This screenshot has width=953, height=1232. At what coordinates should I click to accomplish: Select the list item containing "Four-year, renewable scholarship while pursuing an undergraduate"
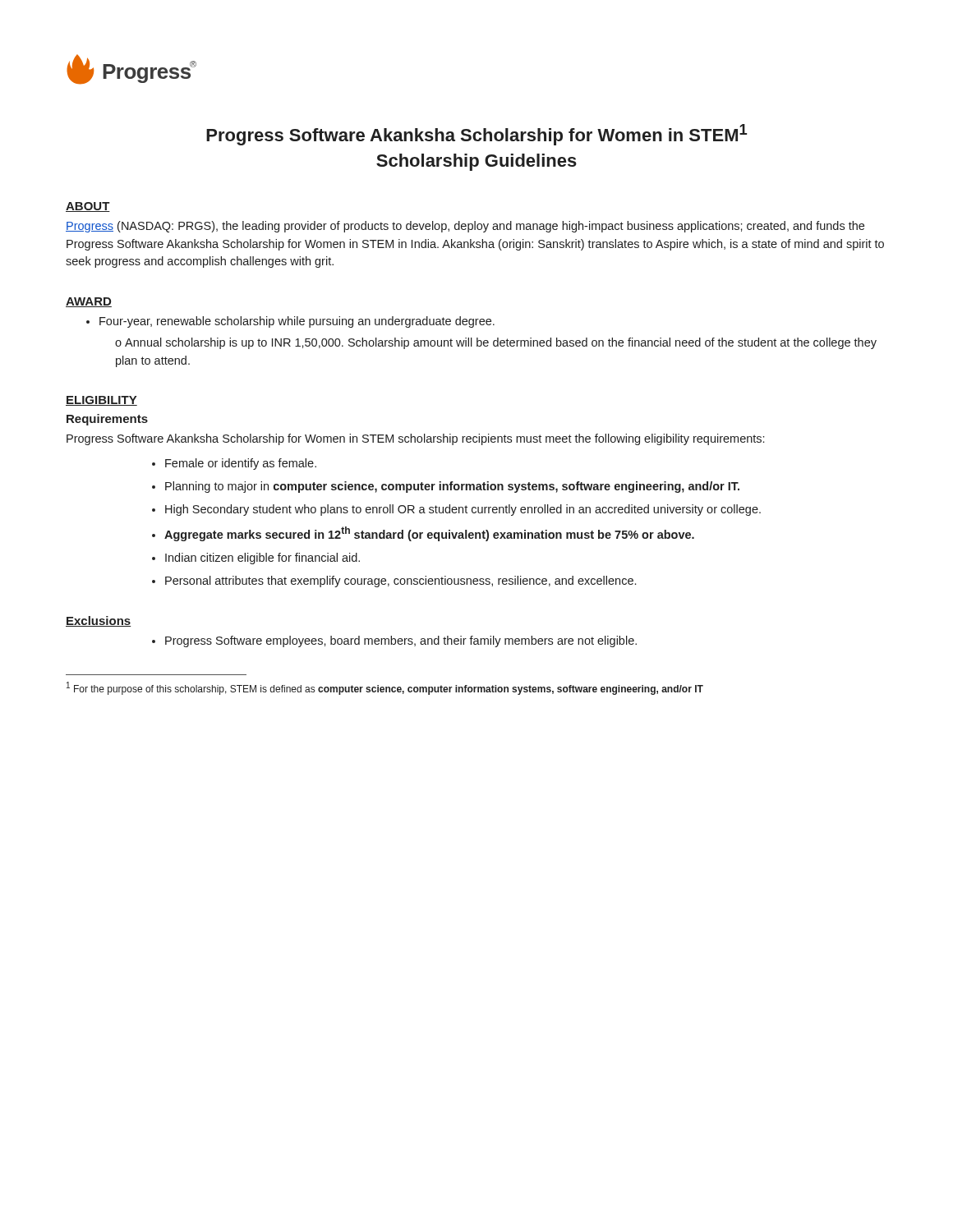(493, 342)
